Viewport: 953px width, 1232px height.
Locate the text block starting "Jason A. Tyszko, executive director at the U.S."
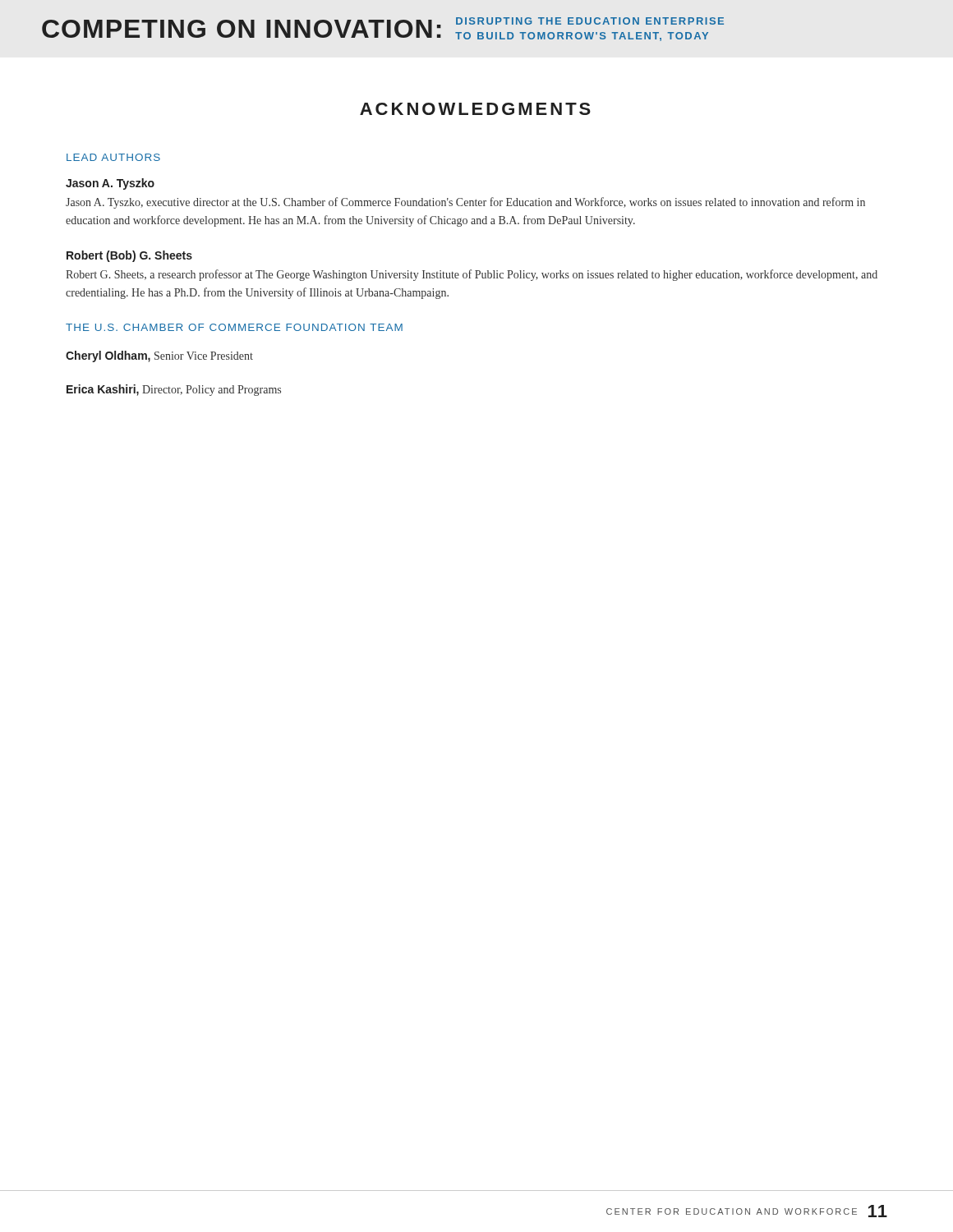(466, 212)
